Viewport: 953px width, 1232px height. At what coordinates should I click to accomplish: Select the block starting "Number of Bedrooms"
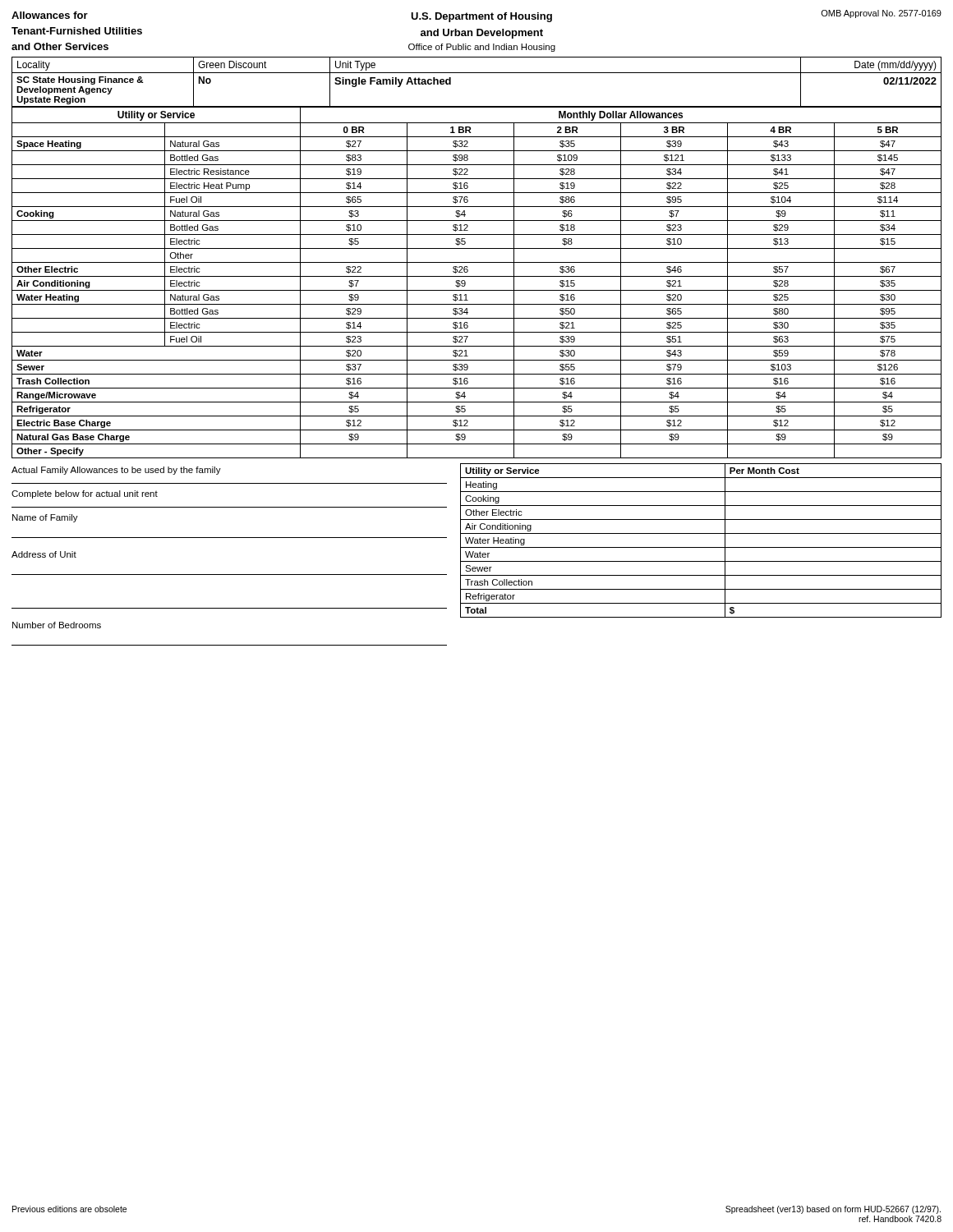56,625
